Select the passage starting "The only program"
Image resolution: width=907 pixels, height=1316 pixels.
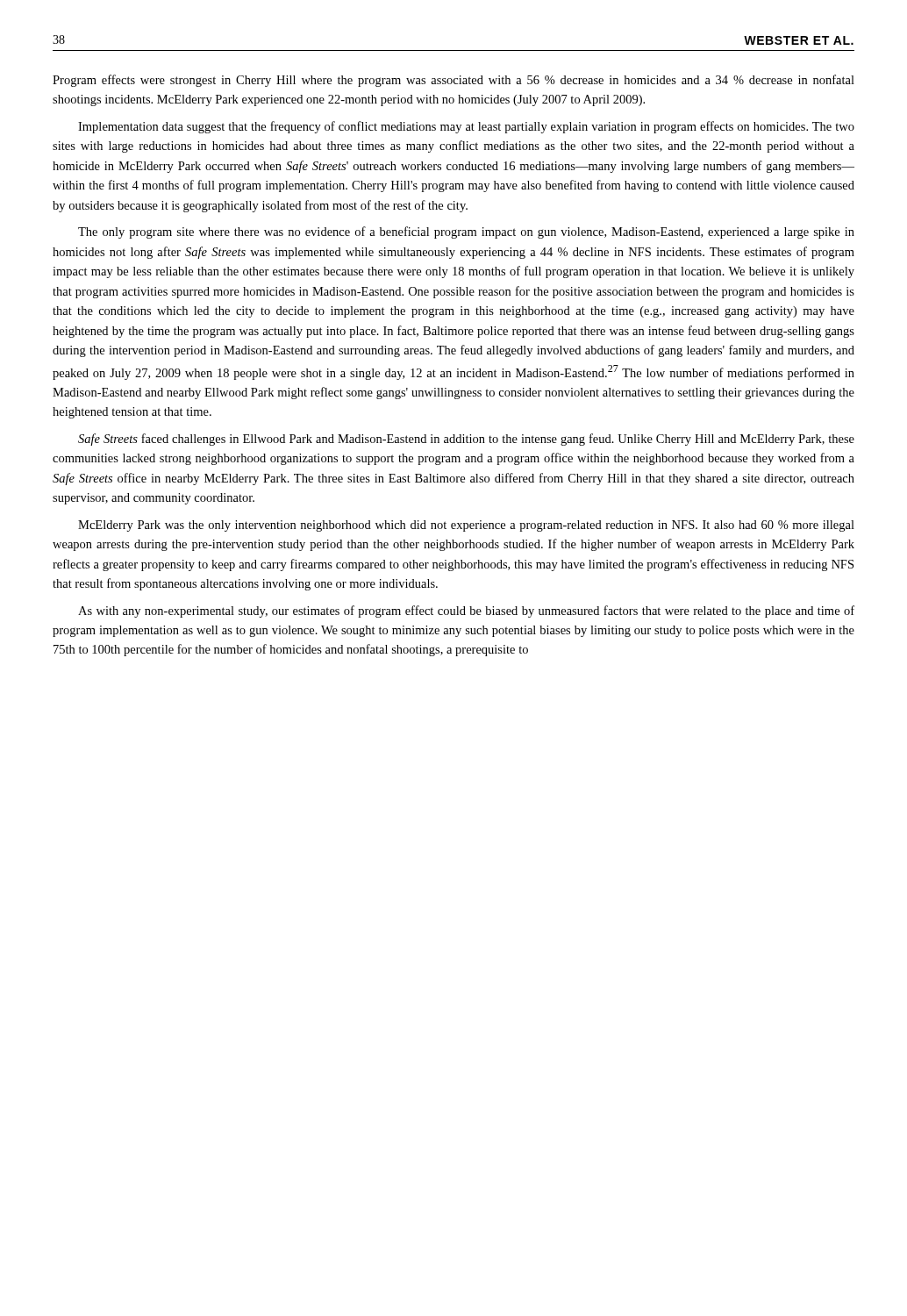pyautogui.click(x=454, y=322)
